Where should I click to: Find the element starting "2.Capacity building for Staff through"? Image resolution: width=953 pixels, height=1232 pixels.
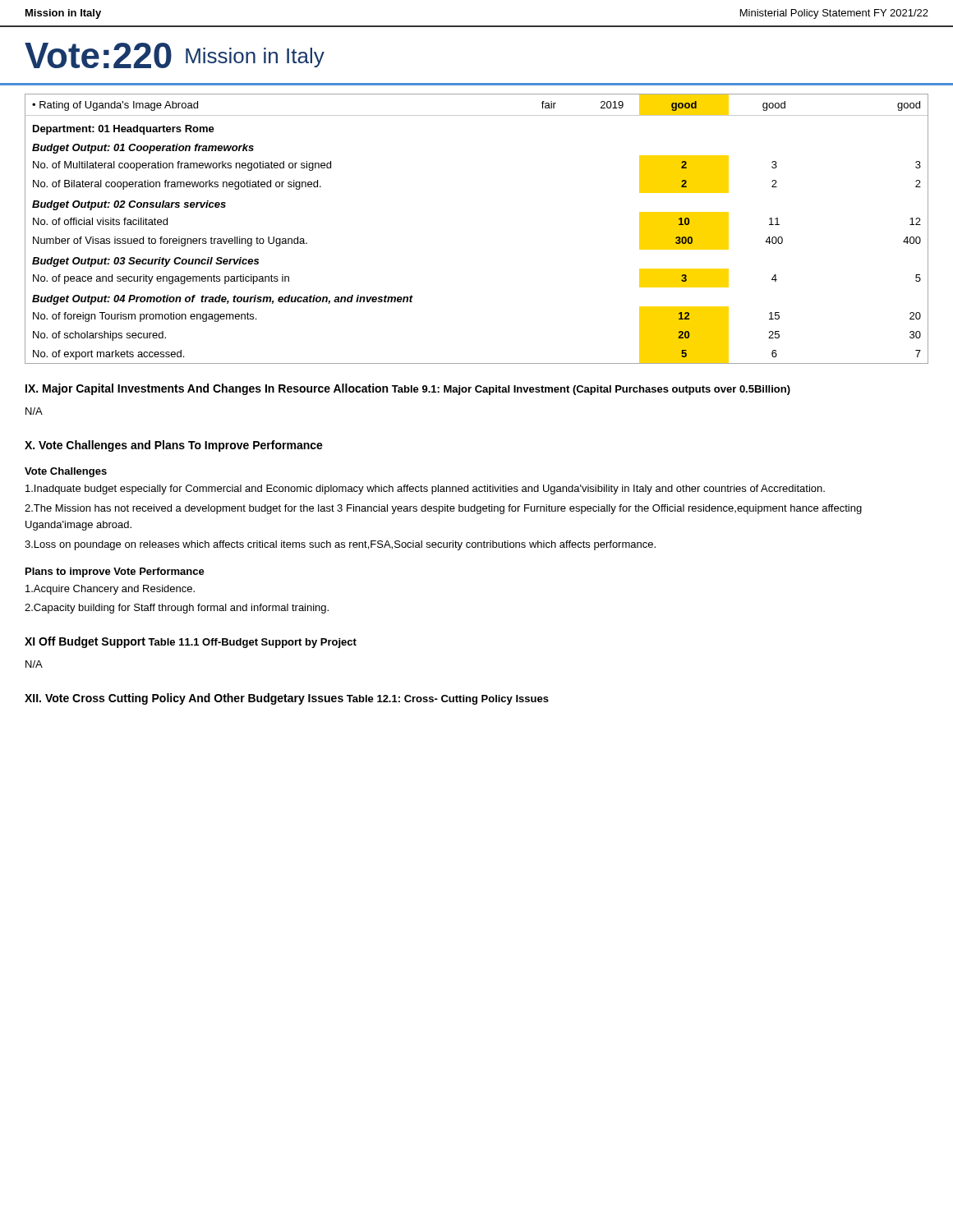[x=177, y=607]
